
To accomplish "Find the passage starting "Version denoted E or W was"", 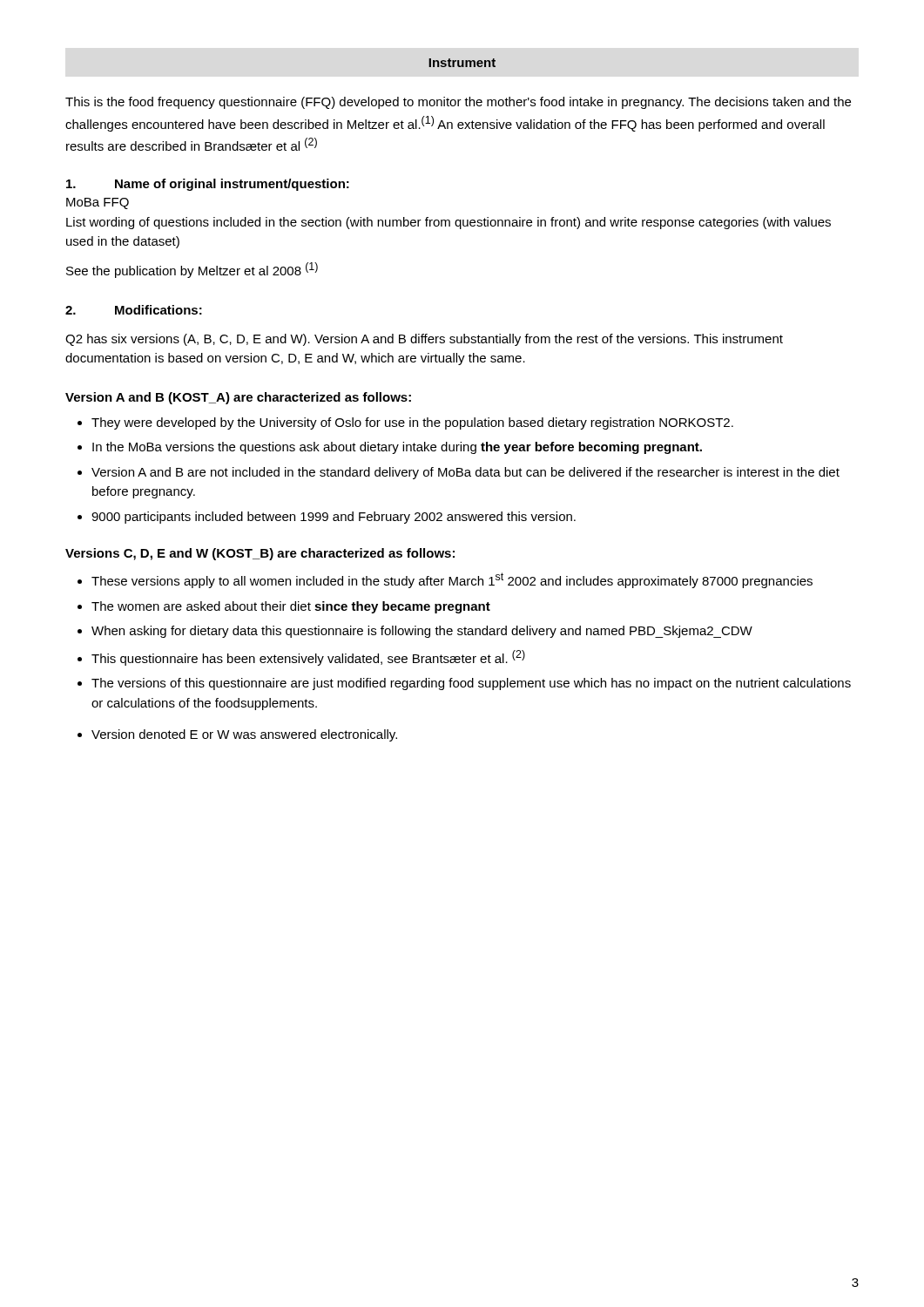I will click(x=245, y=734).
